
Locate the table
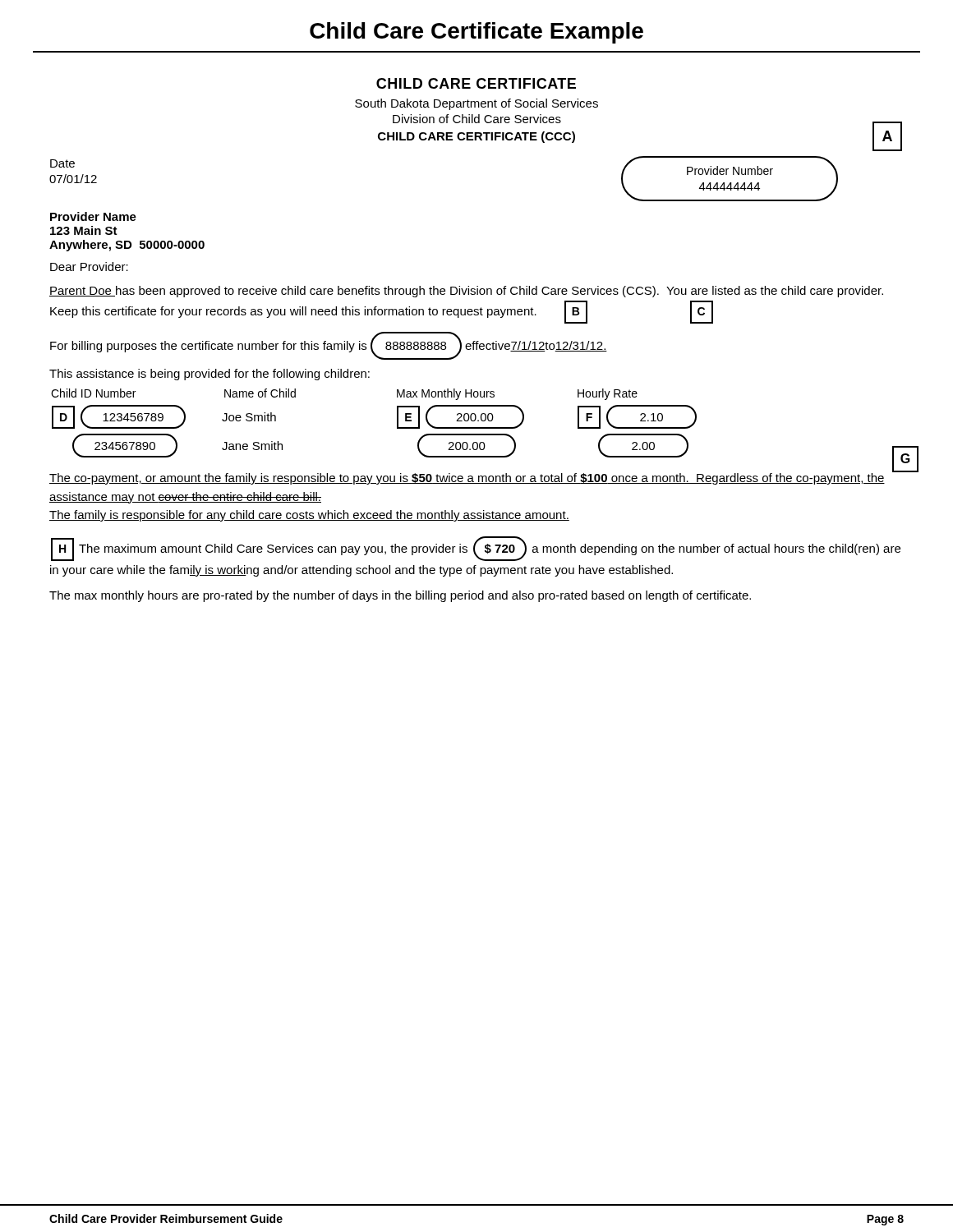[476, 422]
